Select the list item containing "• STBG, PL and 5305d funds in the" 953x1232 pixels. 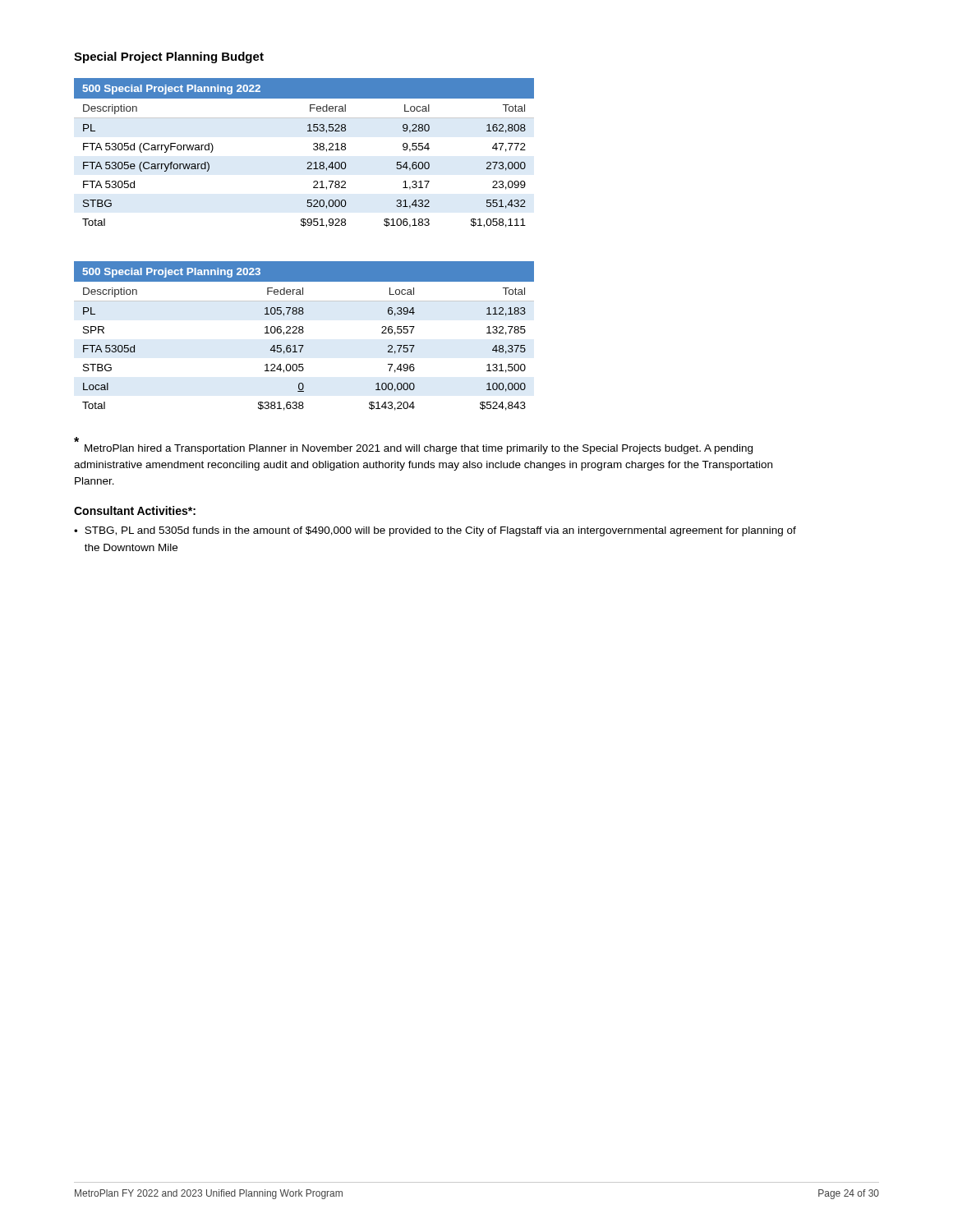pyautogui.click(x=435, y=539)
